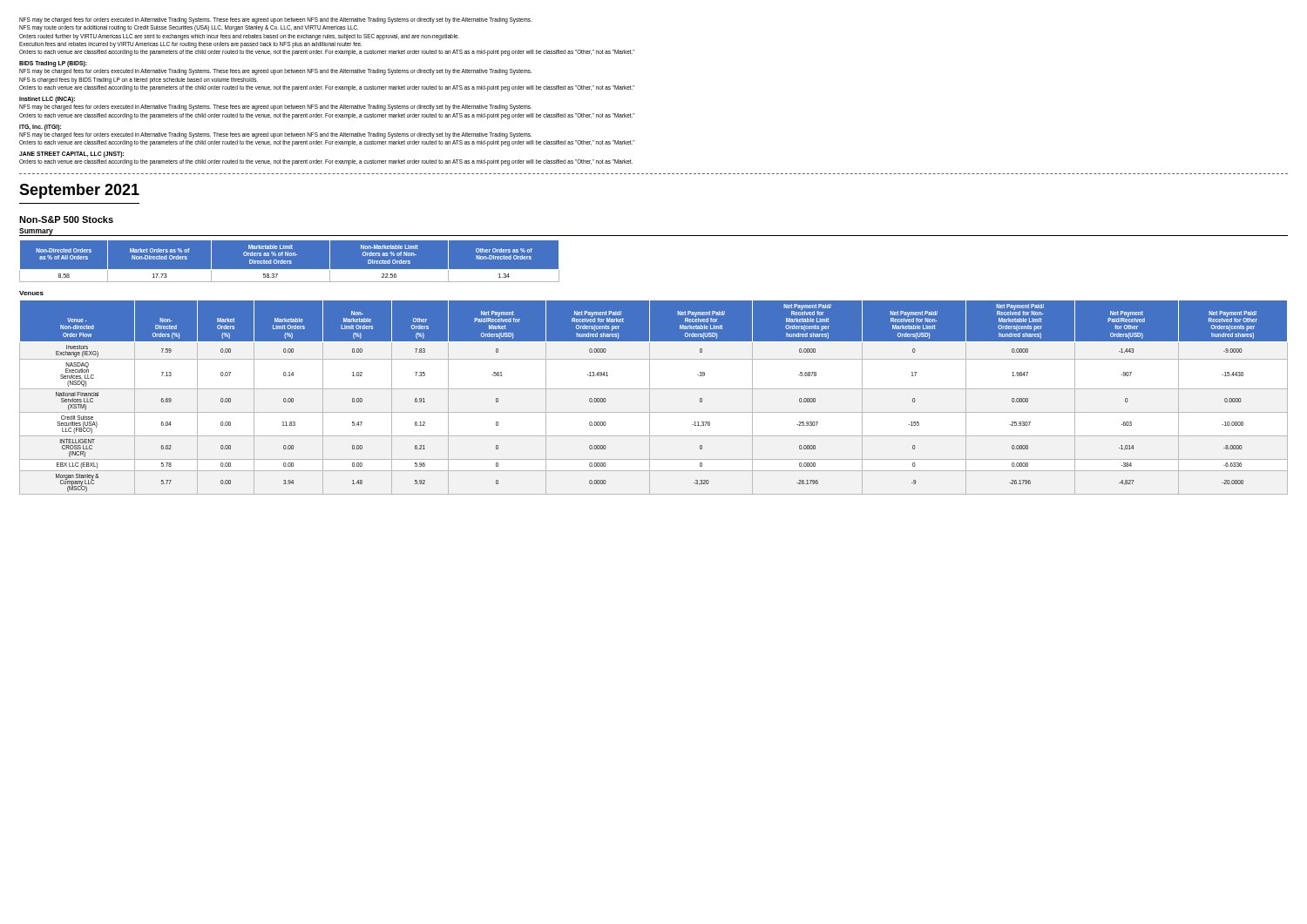Select the text block starting "JANE STREET CAPITAL, LLC (JNST):"
The width and height of the screenshot is (1307, 924).
point(72,154)
